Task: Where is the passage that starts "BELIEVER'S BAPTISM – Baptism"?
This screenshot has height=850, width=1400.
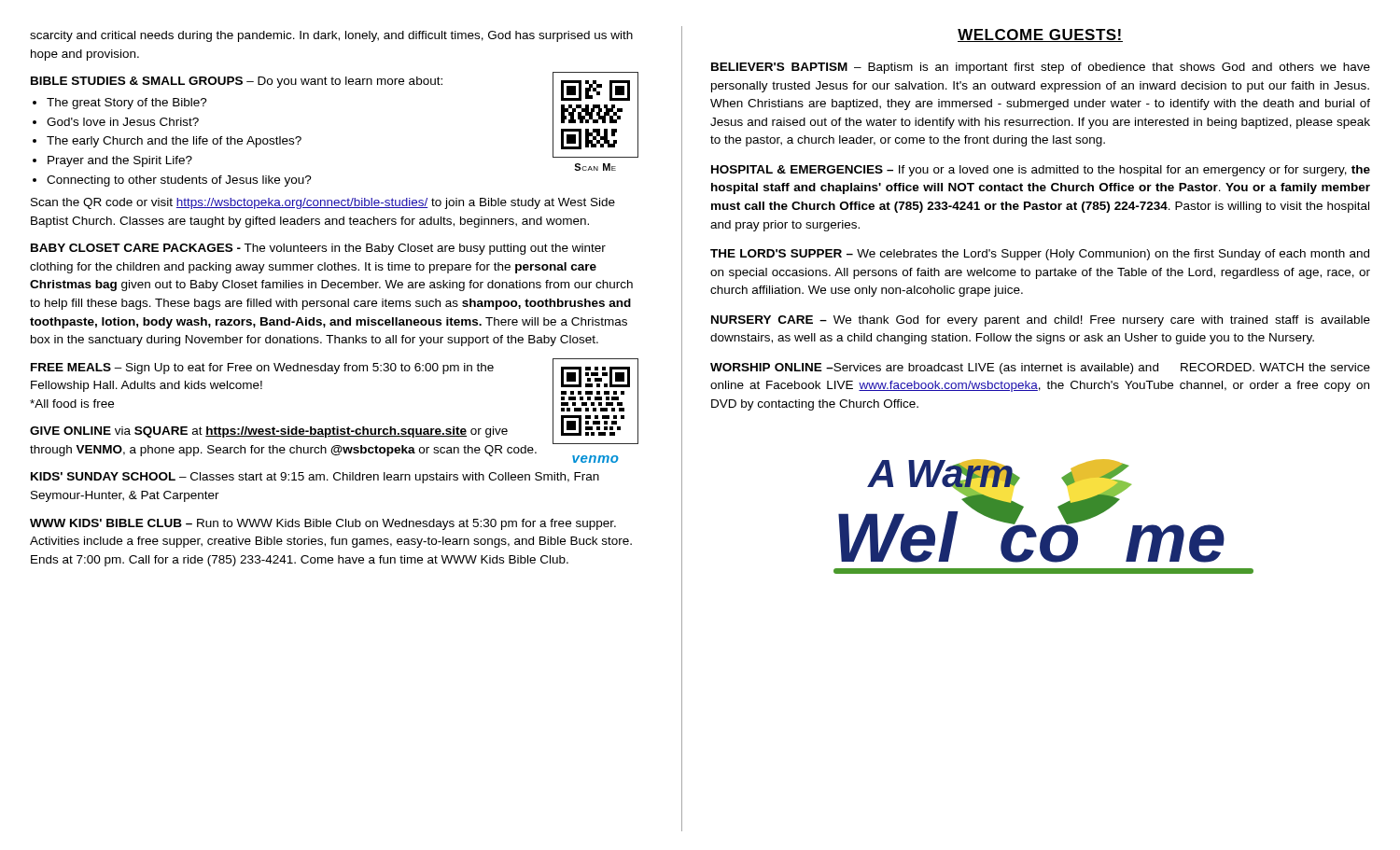Action: [1040, 103]
